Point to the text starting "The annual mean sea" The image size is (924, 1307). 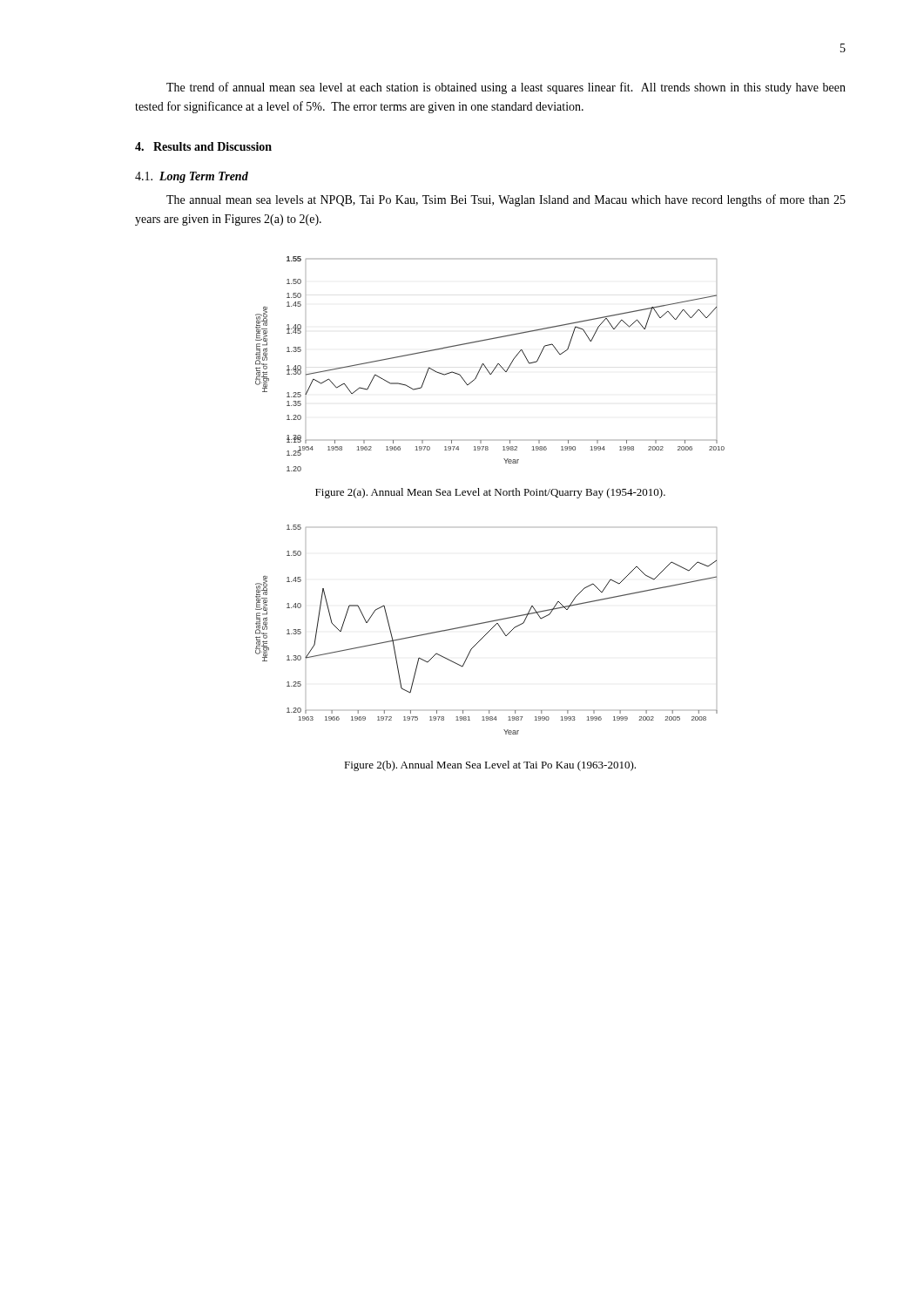(490, 210)
